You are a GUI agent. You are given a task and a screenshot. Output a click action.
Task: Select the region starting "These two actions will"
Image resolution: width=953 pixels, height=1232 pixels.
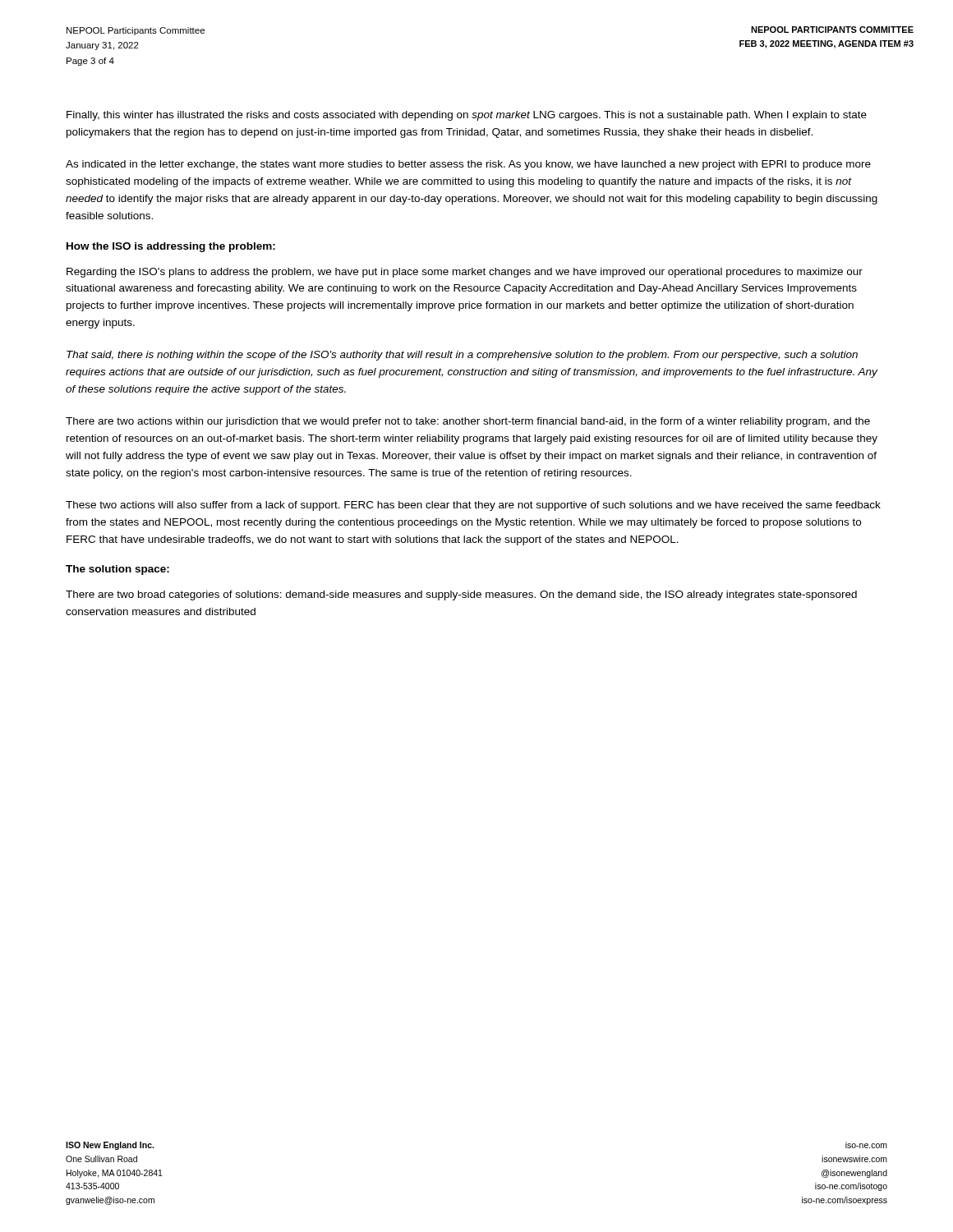[x=473, y=522]
